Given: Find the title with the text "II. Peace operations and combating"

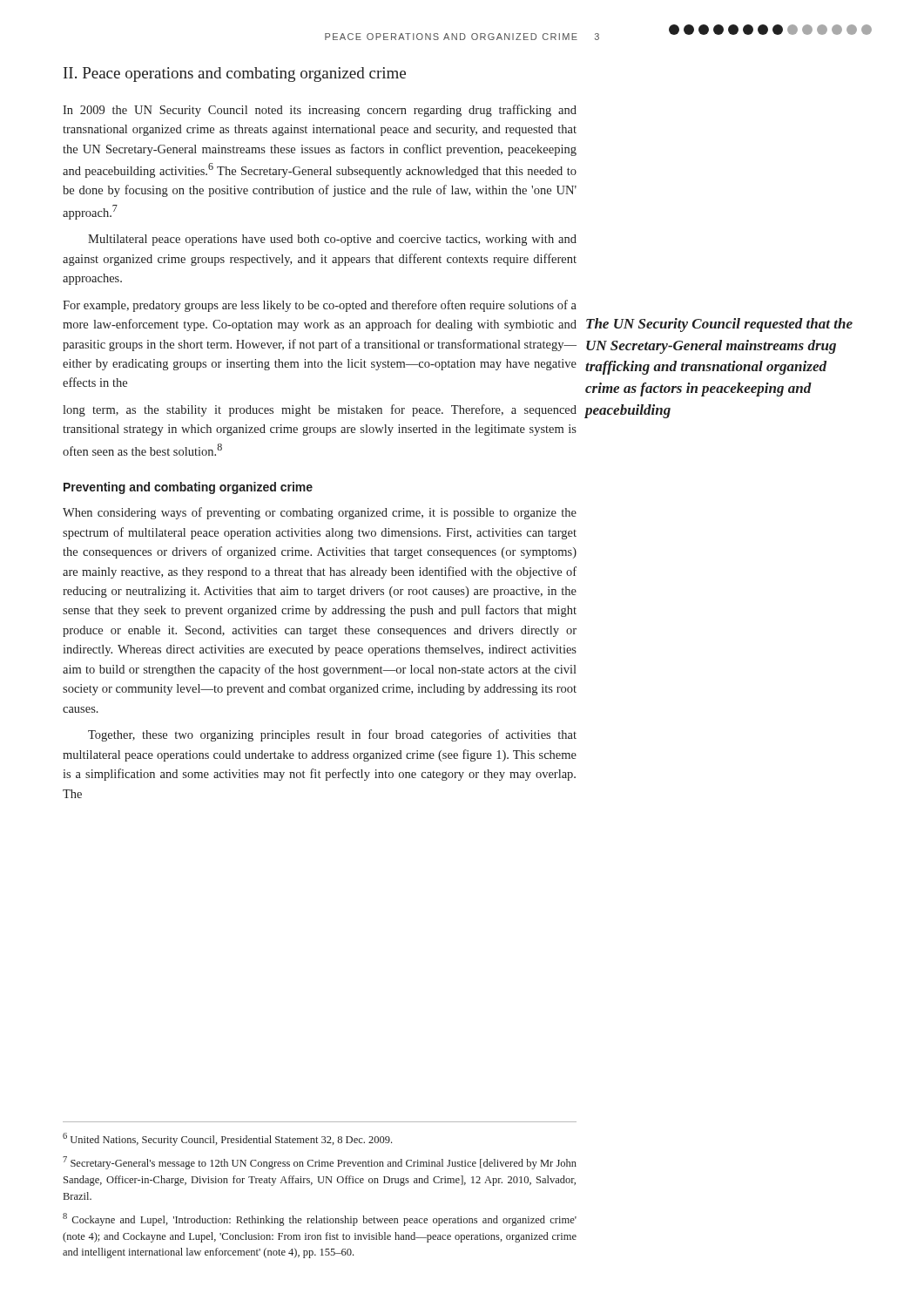Looking at the screenshot, I should 320,74.
